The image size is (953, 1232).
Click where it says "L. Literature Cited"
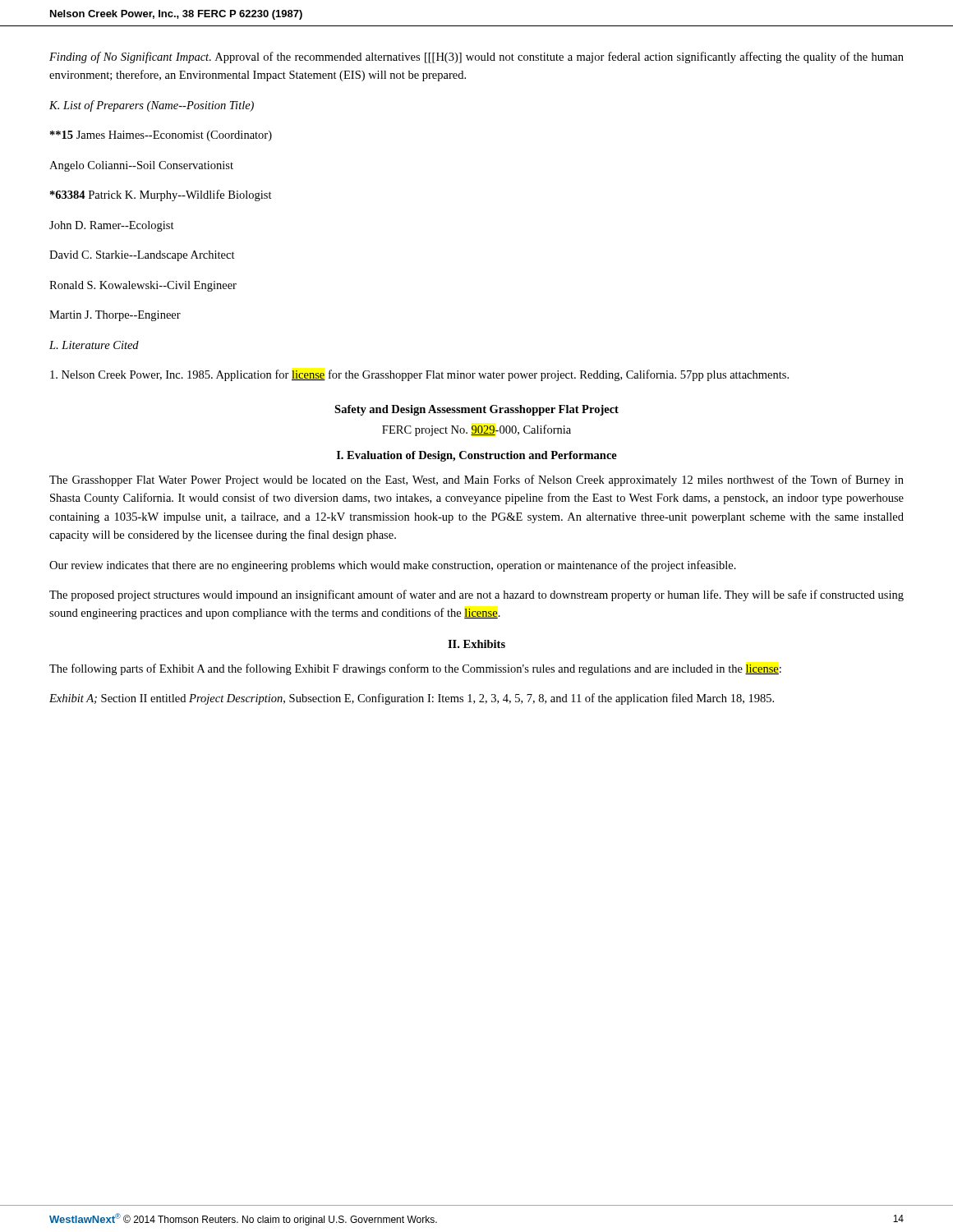pyautogui.click(x=94, y=345)
